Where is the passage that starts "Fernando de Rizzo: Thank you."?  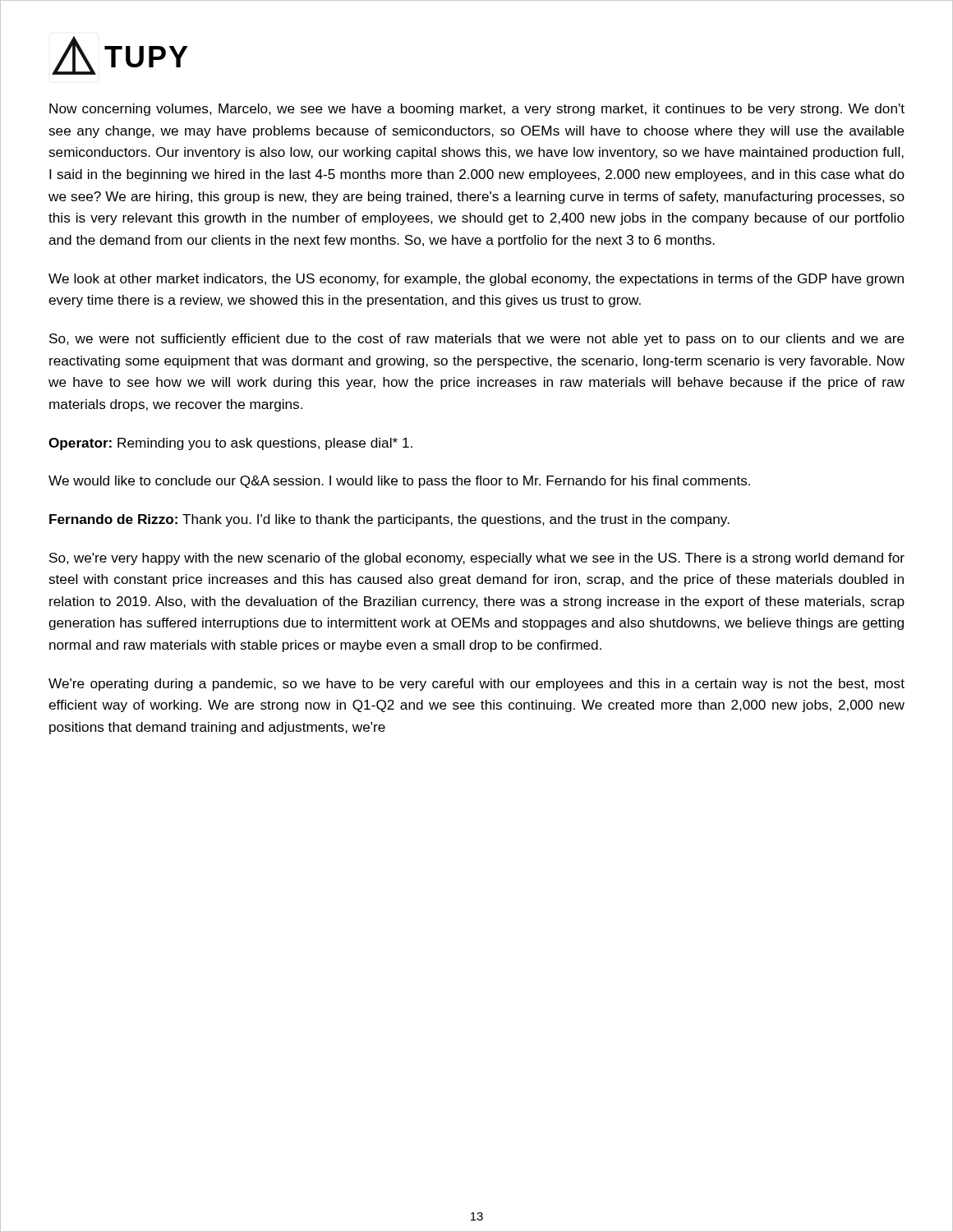click(x=389, y=519)
